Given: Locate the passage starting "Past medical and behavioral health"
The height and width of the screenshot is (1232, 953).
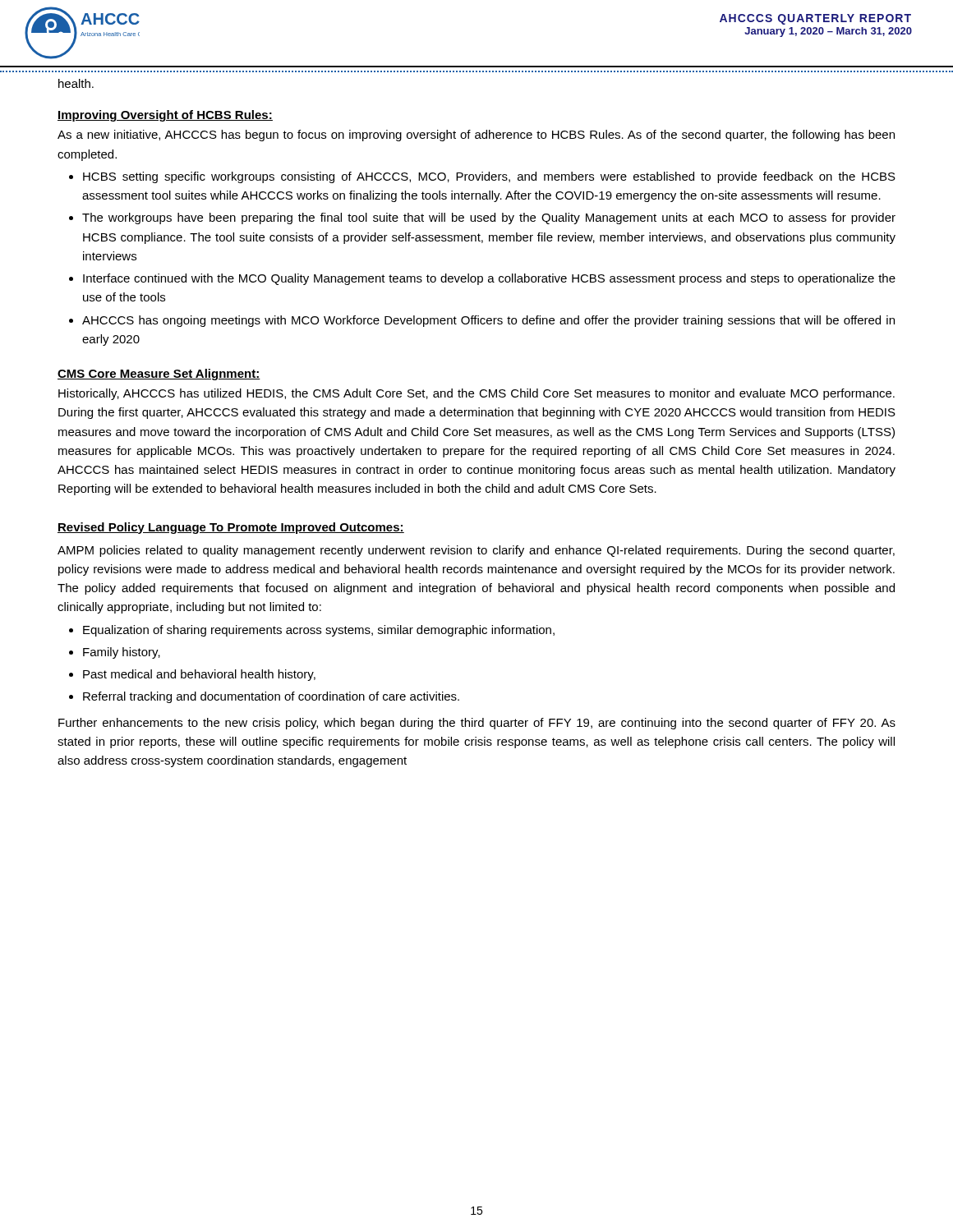Looking at the screenshot, I should coord(199,674).
